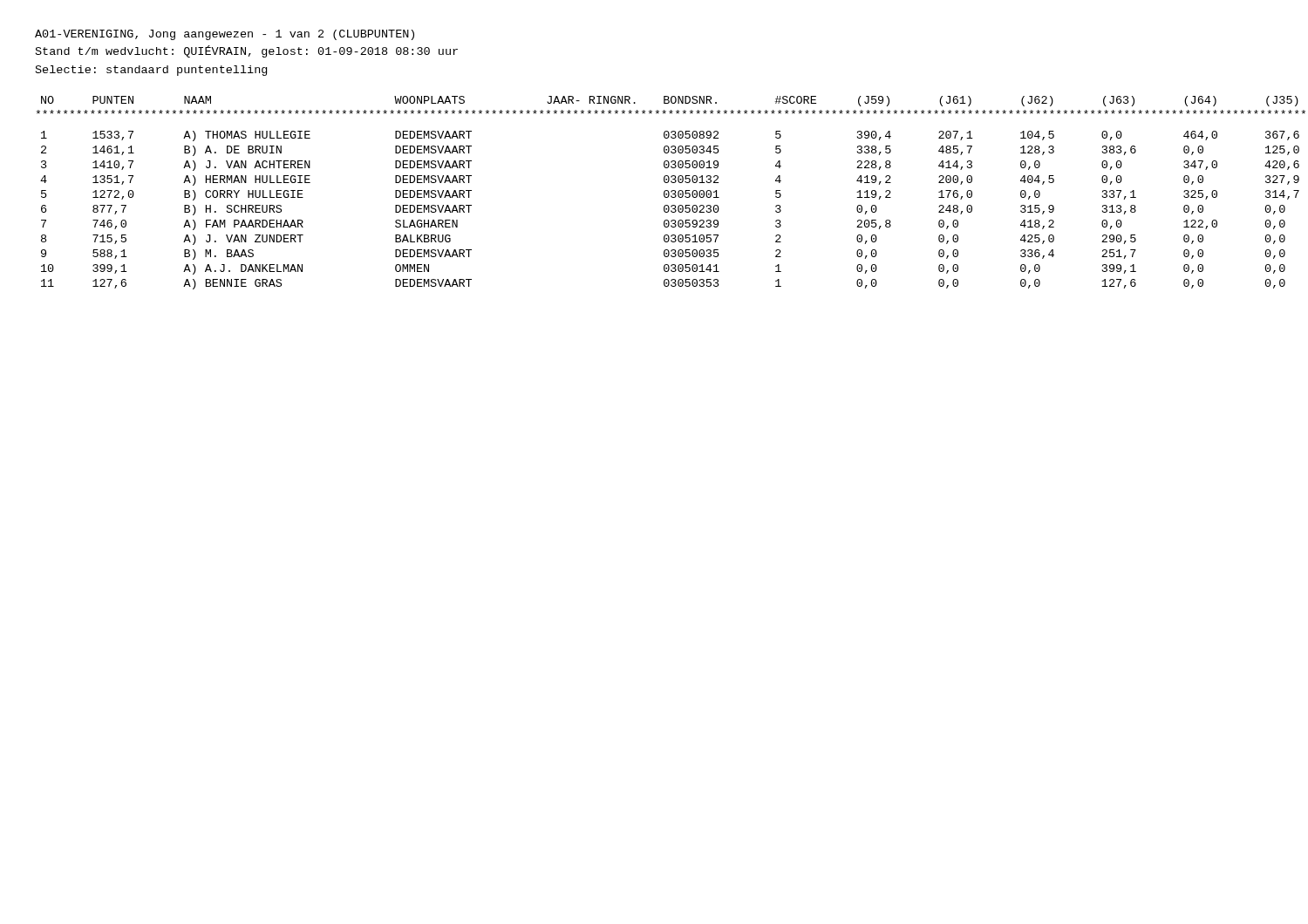Screen dimensions: 924x1308
Task: Click on the region starting "A01-VERENIGING, Jong aangewezen"
Action: [x=247, y=52]
